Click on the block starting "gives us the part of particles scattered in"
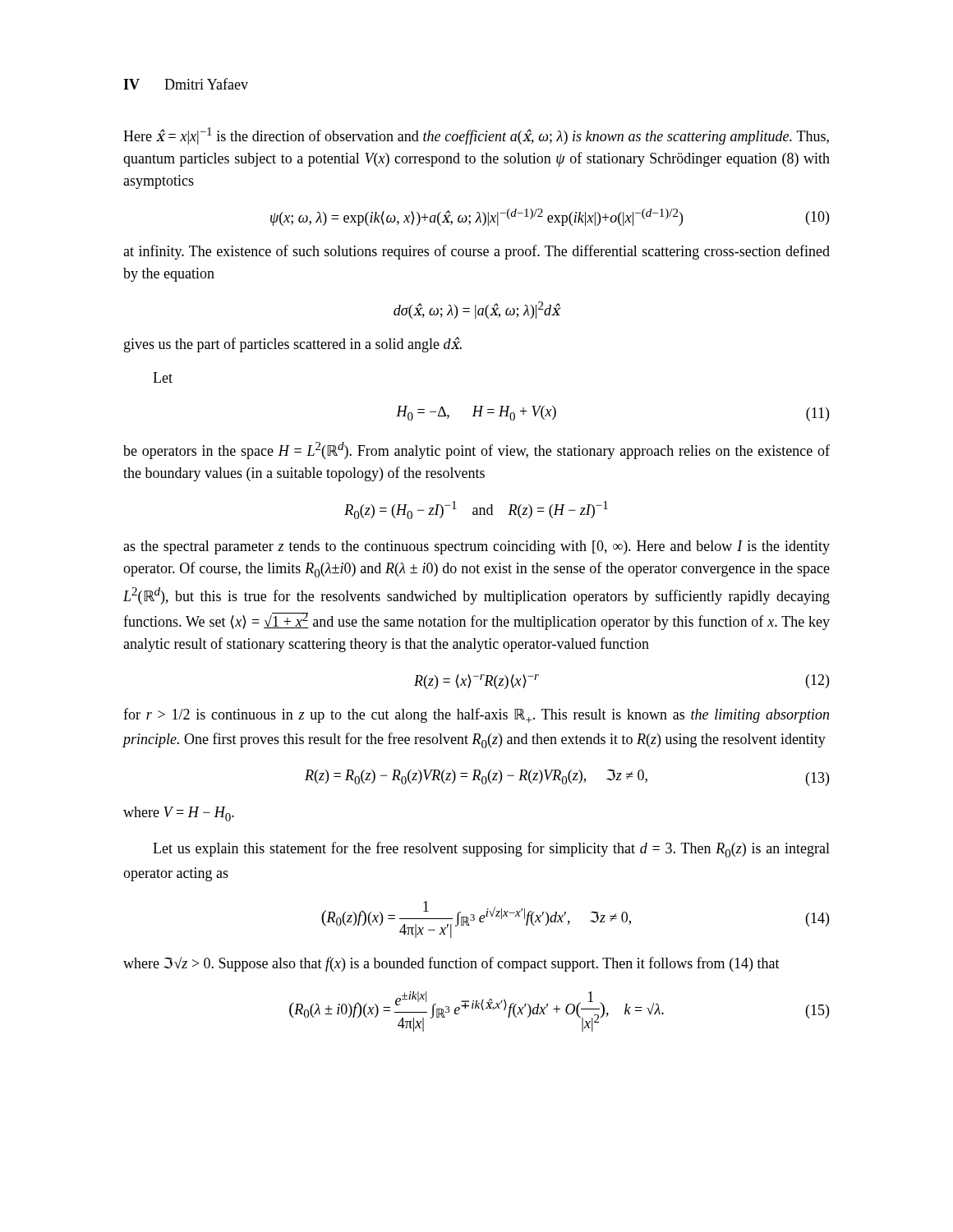 coord(293,344)
